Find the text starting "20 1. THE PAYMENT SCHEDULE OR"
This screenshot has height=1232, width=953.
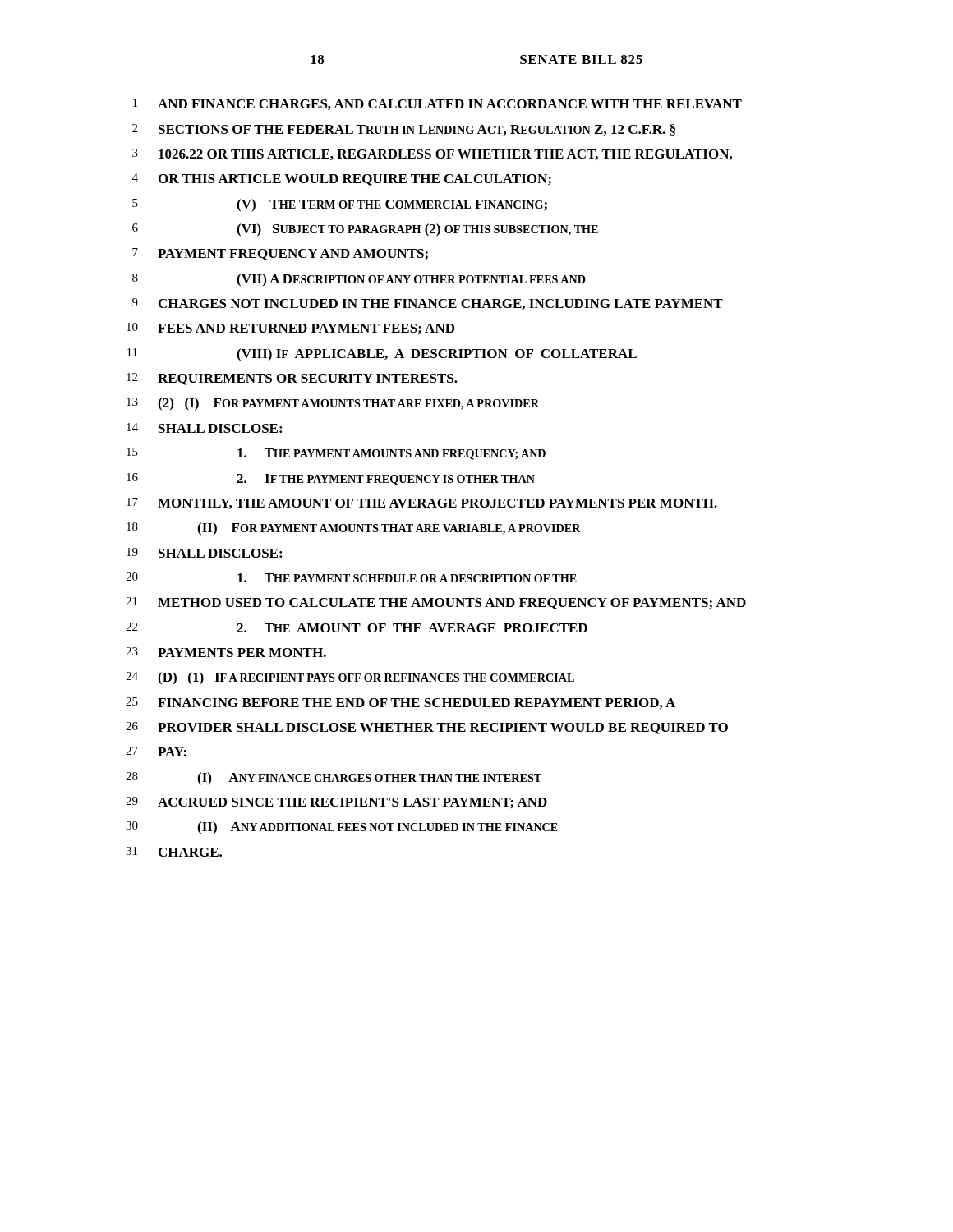pos(476,591)
